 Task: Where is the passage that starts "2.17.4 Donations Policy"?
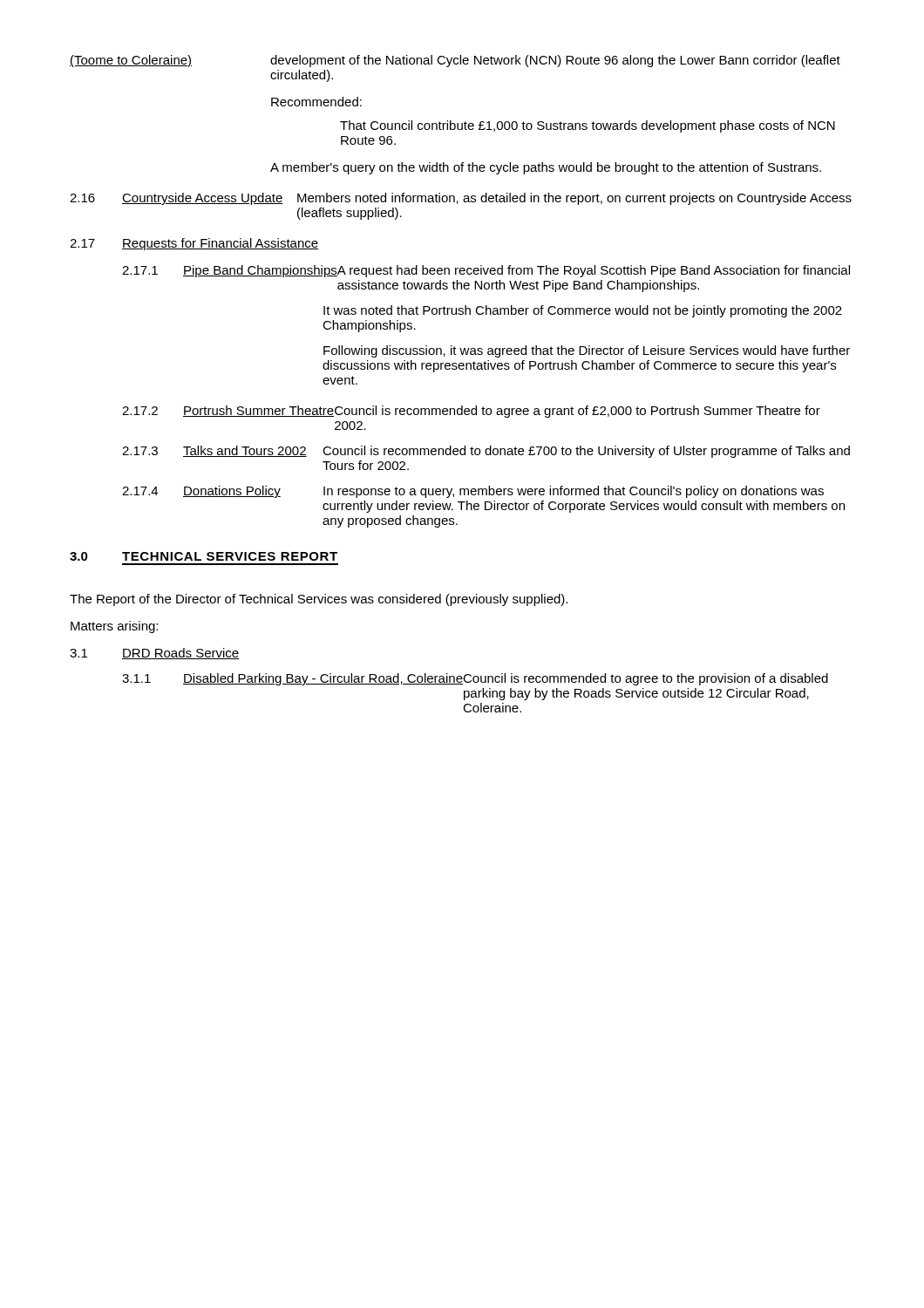tap(488, 505)
